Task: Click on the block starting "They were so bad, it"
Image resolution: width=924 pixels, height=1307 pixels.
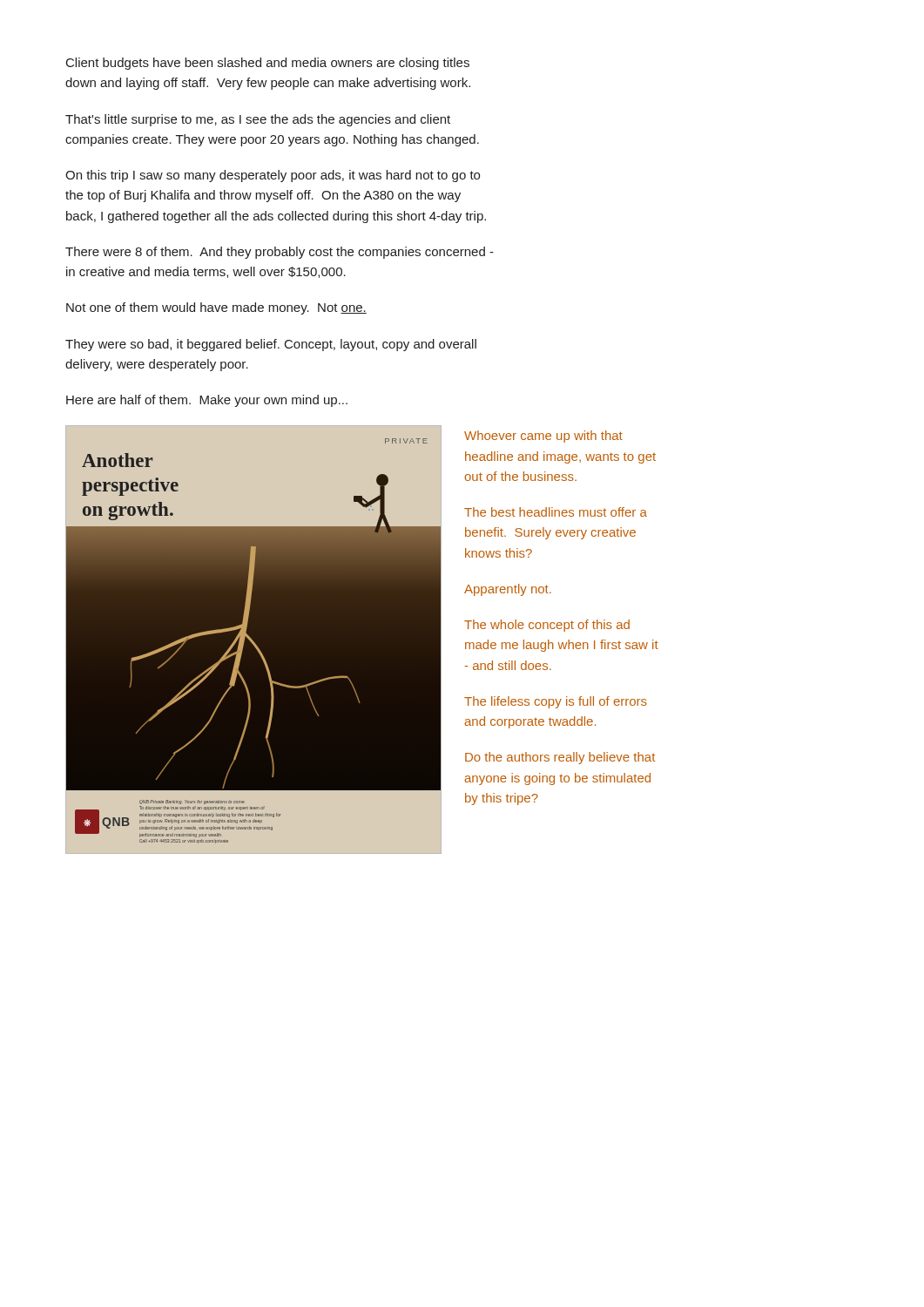Action: [271, 353]
